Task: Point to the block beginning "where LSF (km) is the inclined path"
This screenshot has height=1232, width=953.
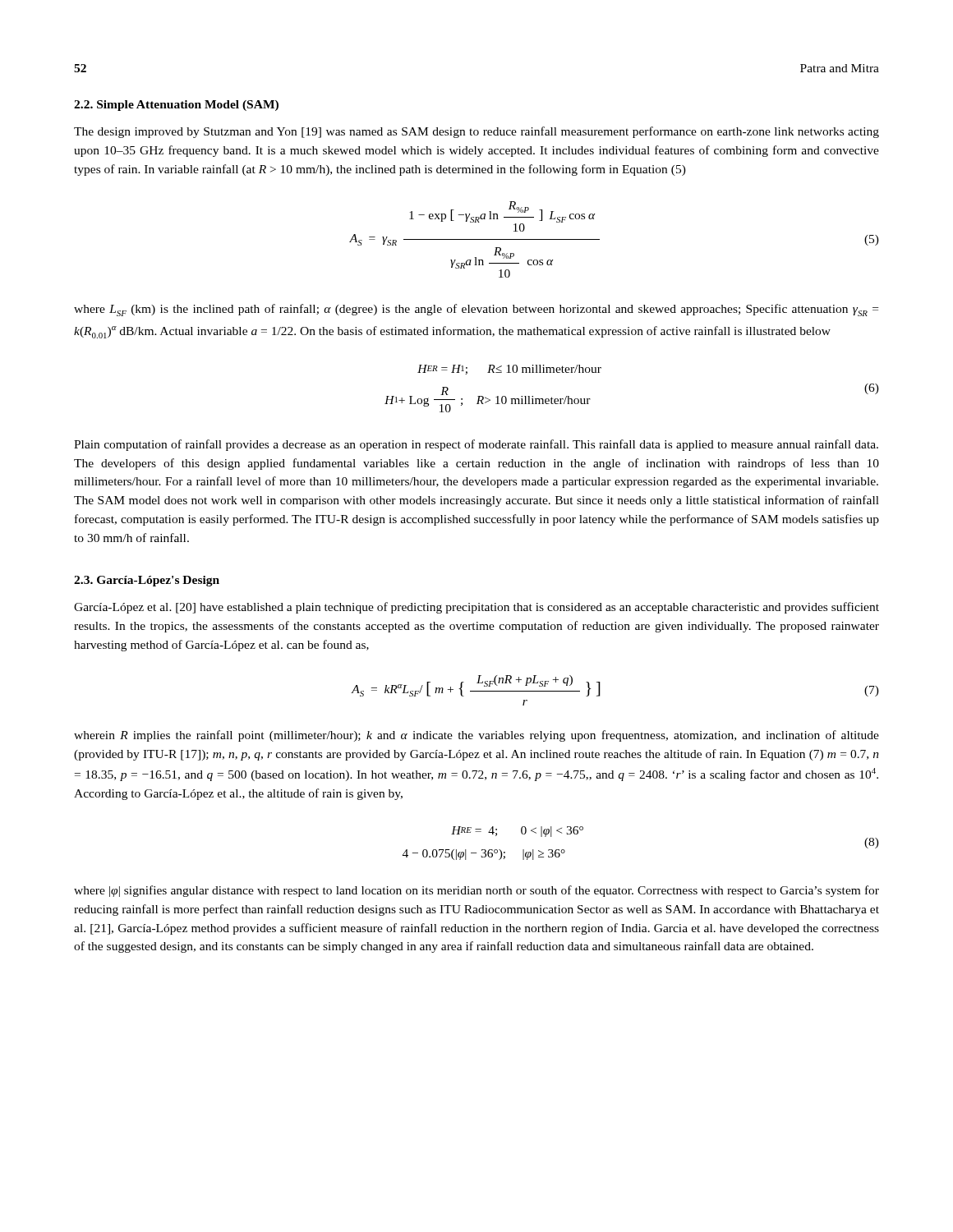Action: (476, 321)
